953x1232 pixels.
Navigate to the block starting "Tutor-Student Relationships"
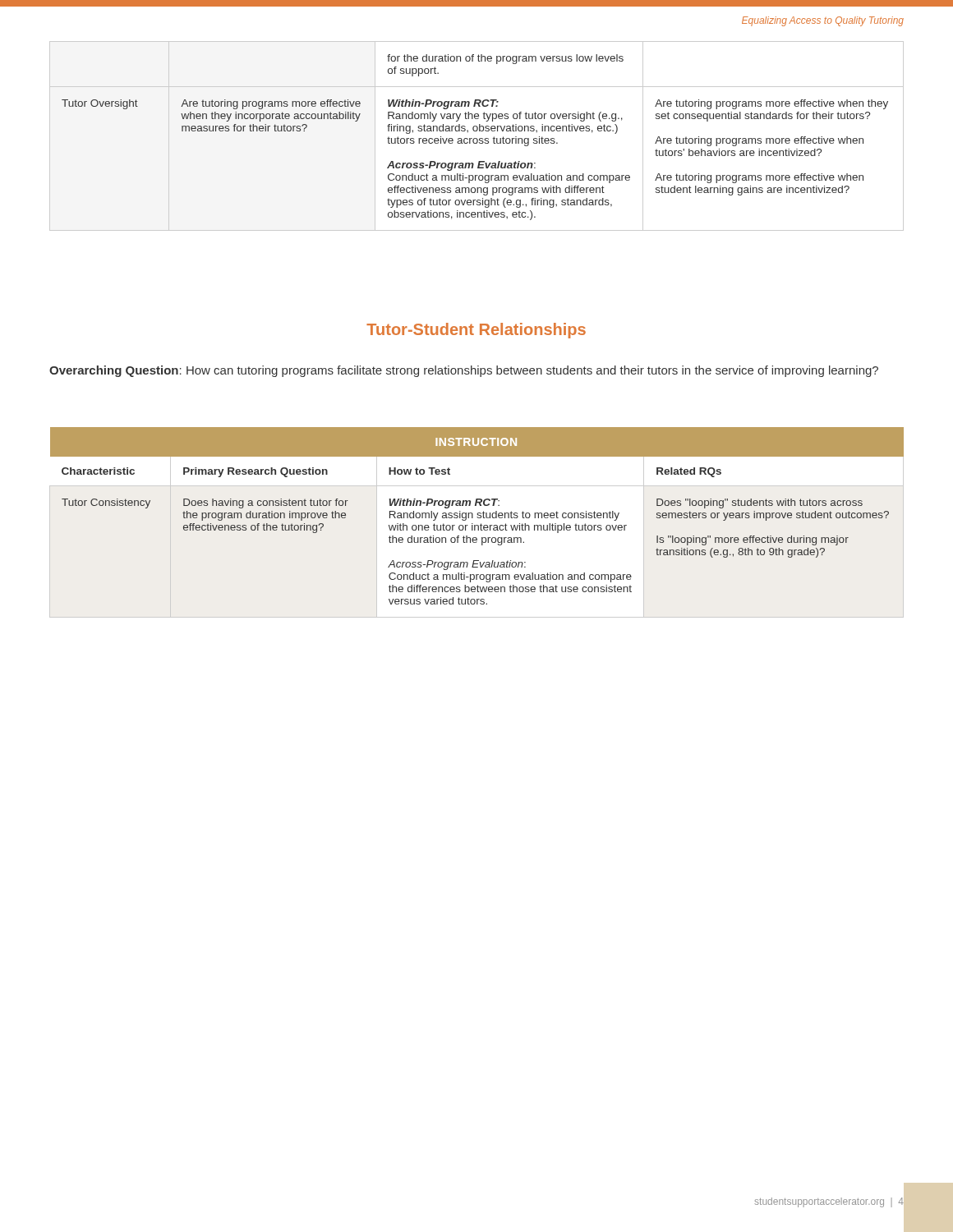point(476,329)
